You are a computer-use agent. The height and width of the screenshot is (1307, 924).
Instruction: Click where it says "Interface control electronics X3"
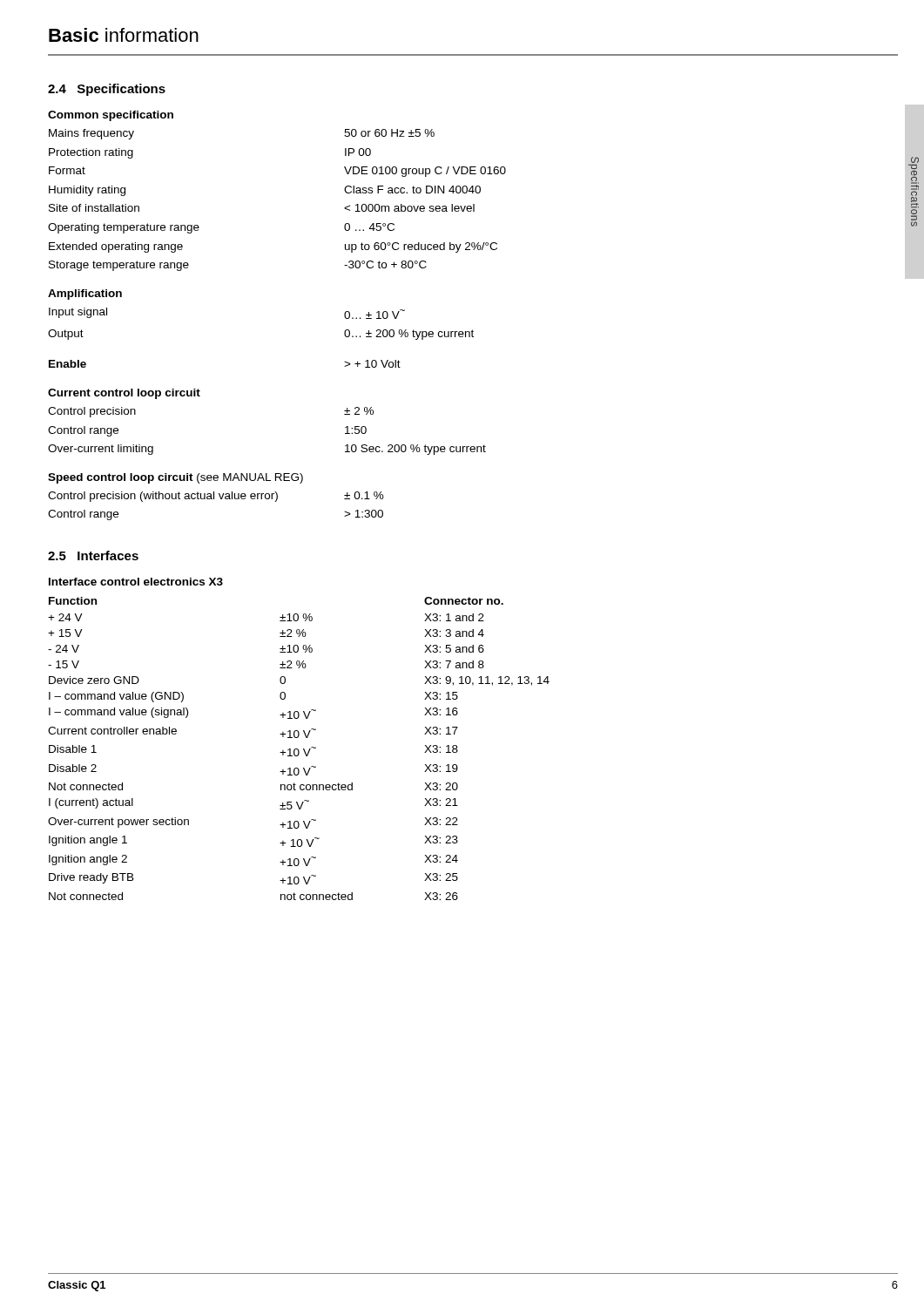[x=135, y=582]
